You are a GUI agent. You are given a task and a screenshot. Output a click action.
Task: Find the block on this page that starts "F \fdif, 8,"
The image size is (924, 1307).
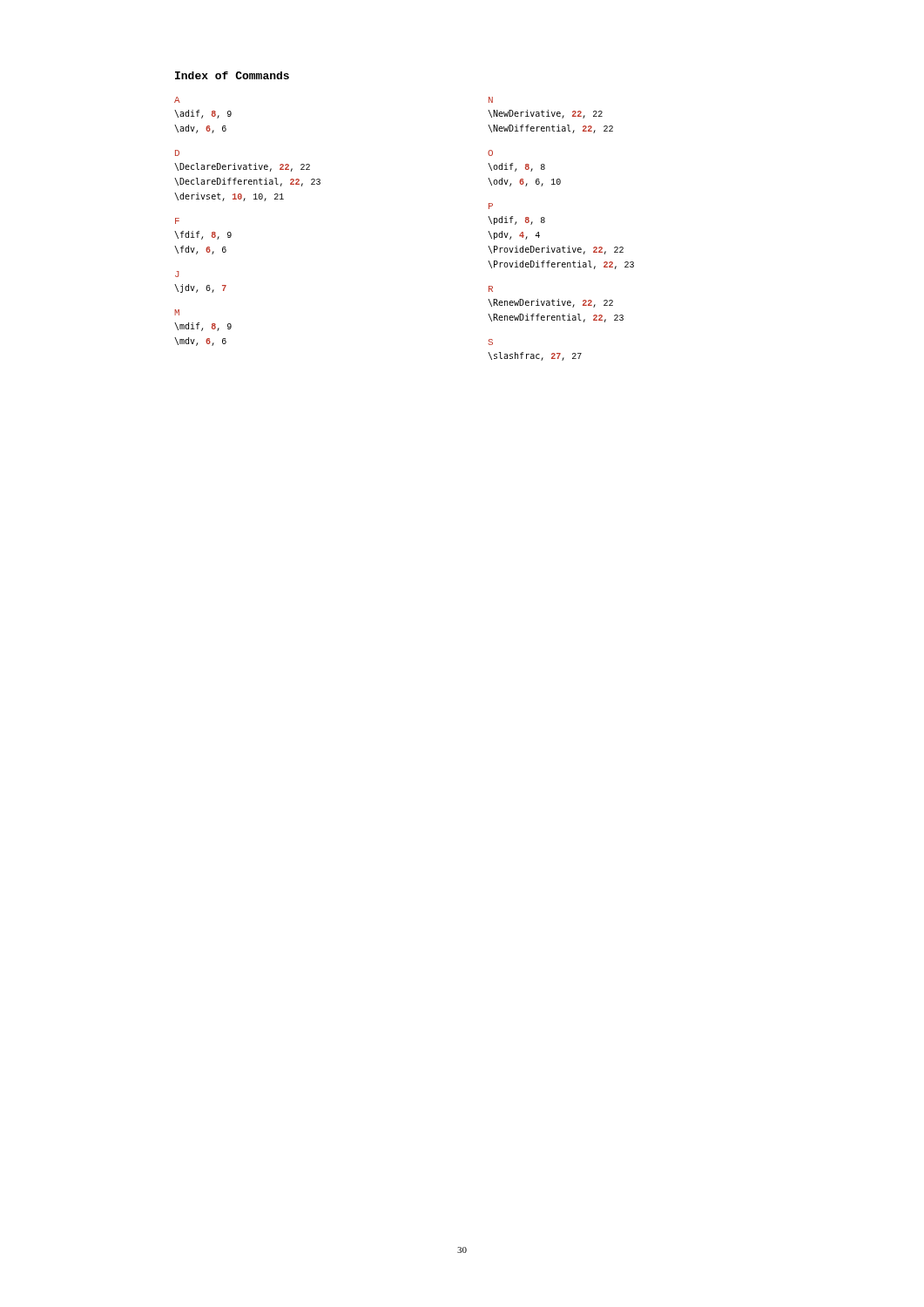[x=177, y=221]
